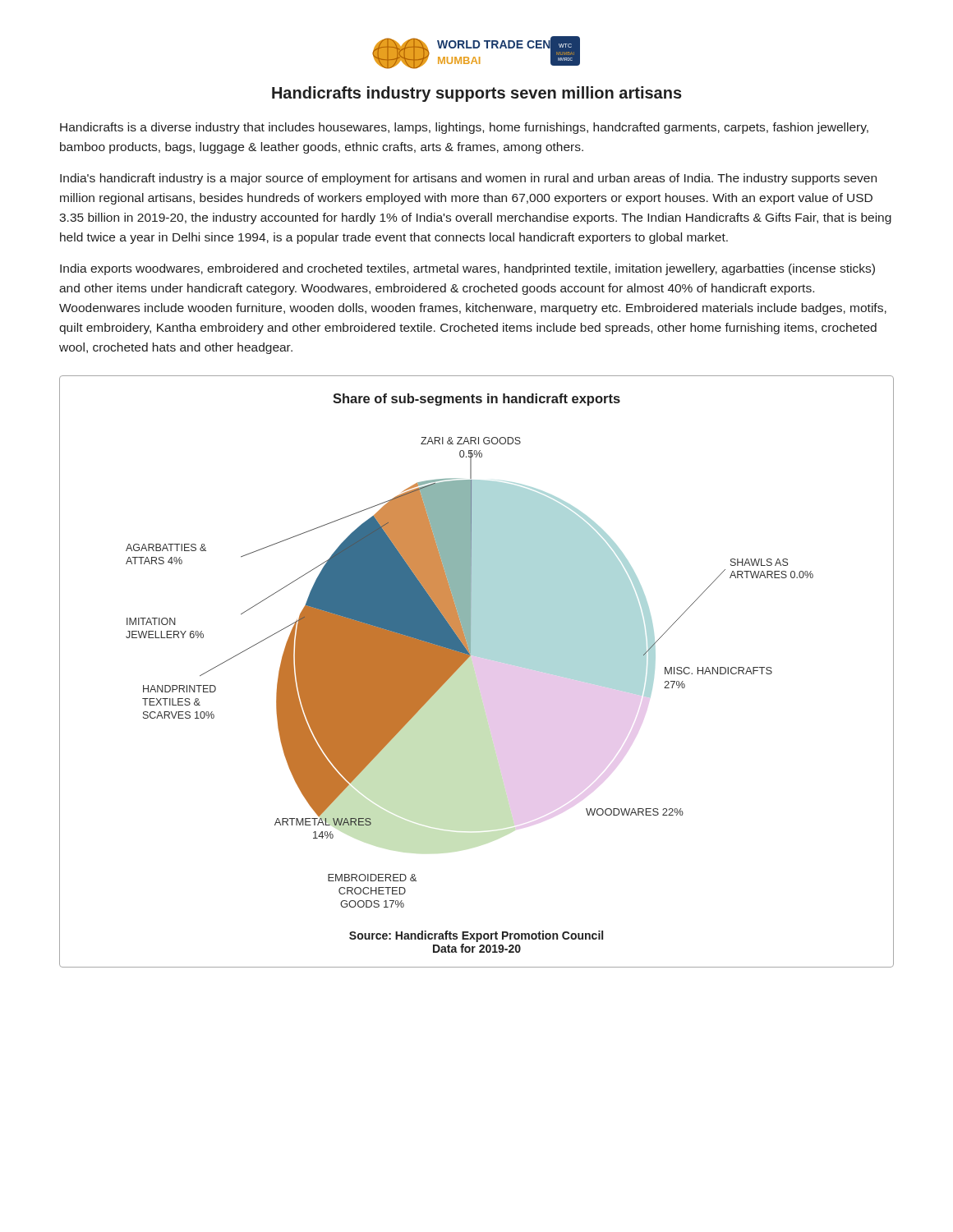Find the passage starting "Handicrafts is a"
Image resolution: width=953 pixels, height=1232 pixels.
click(x=464, y=137)
